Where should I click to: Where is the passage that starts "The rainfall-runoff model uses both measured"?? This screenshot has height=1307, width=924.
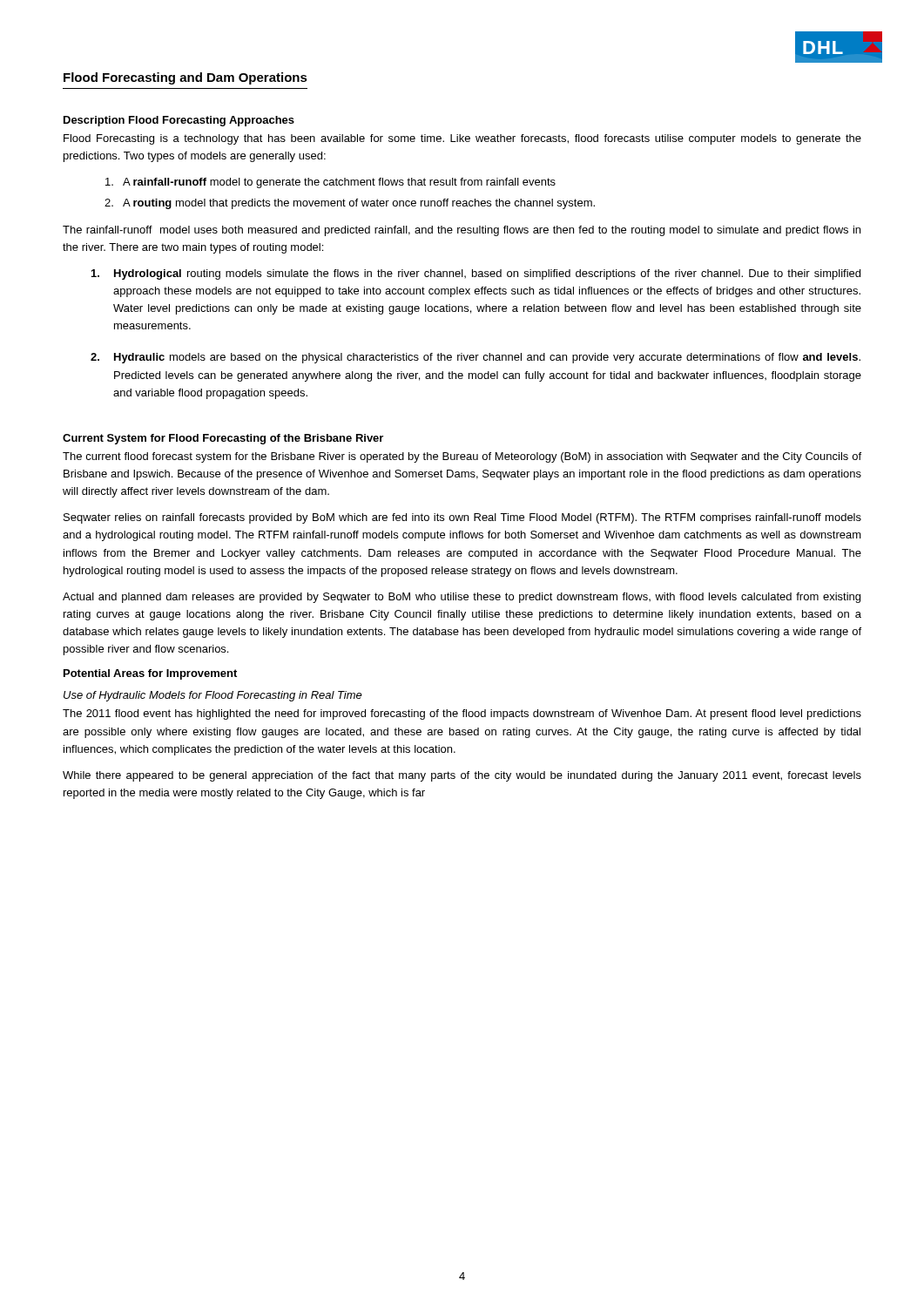click(x=462, y=238)
